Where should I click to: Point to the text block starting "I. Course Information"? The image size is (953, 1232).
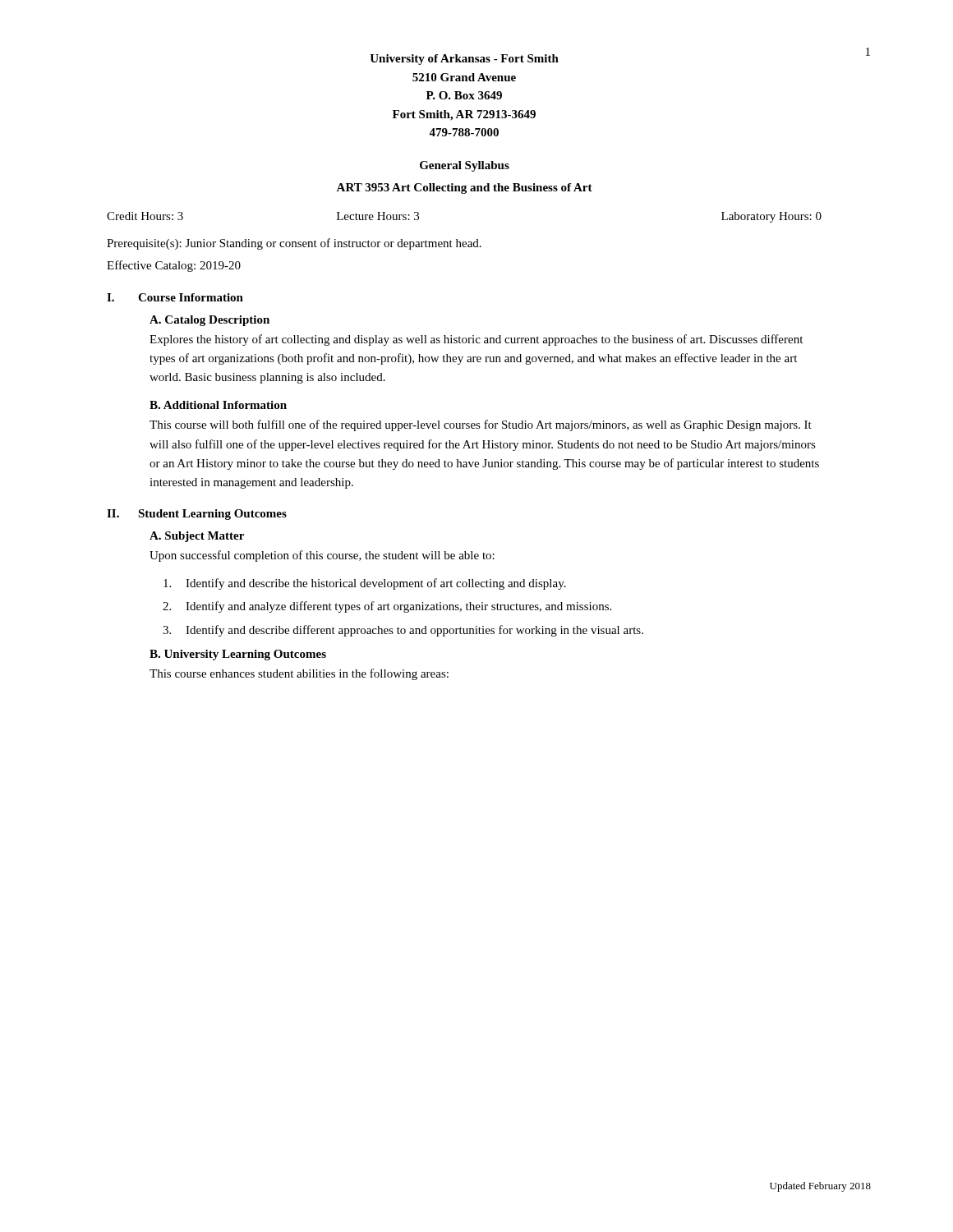[x=175, y=297]
